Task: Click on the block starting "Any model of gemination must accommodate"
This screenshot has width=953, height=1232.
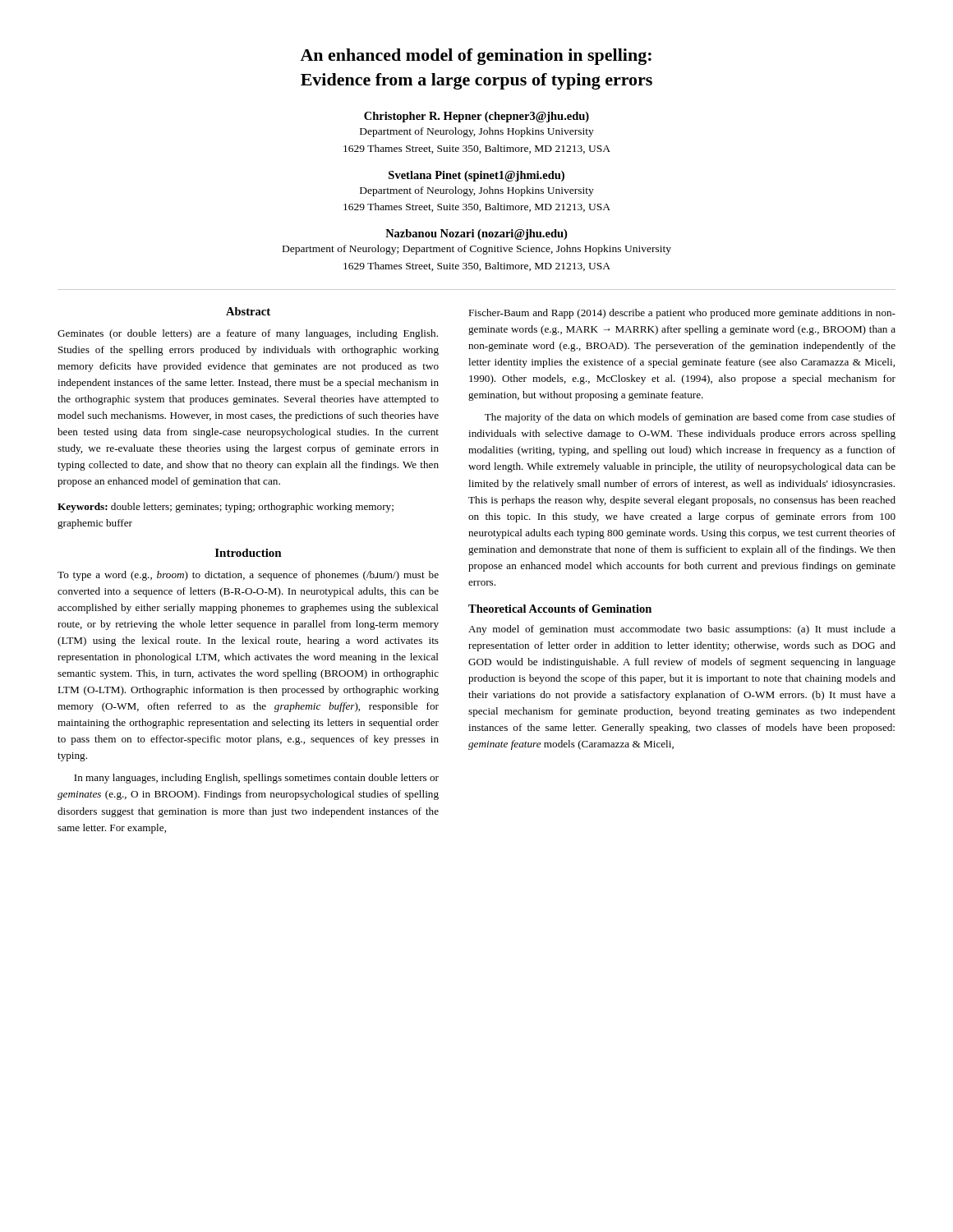Action: (x=682, y=687)
